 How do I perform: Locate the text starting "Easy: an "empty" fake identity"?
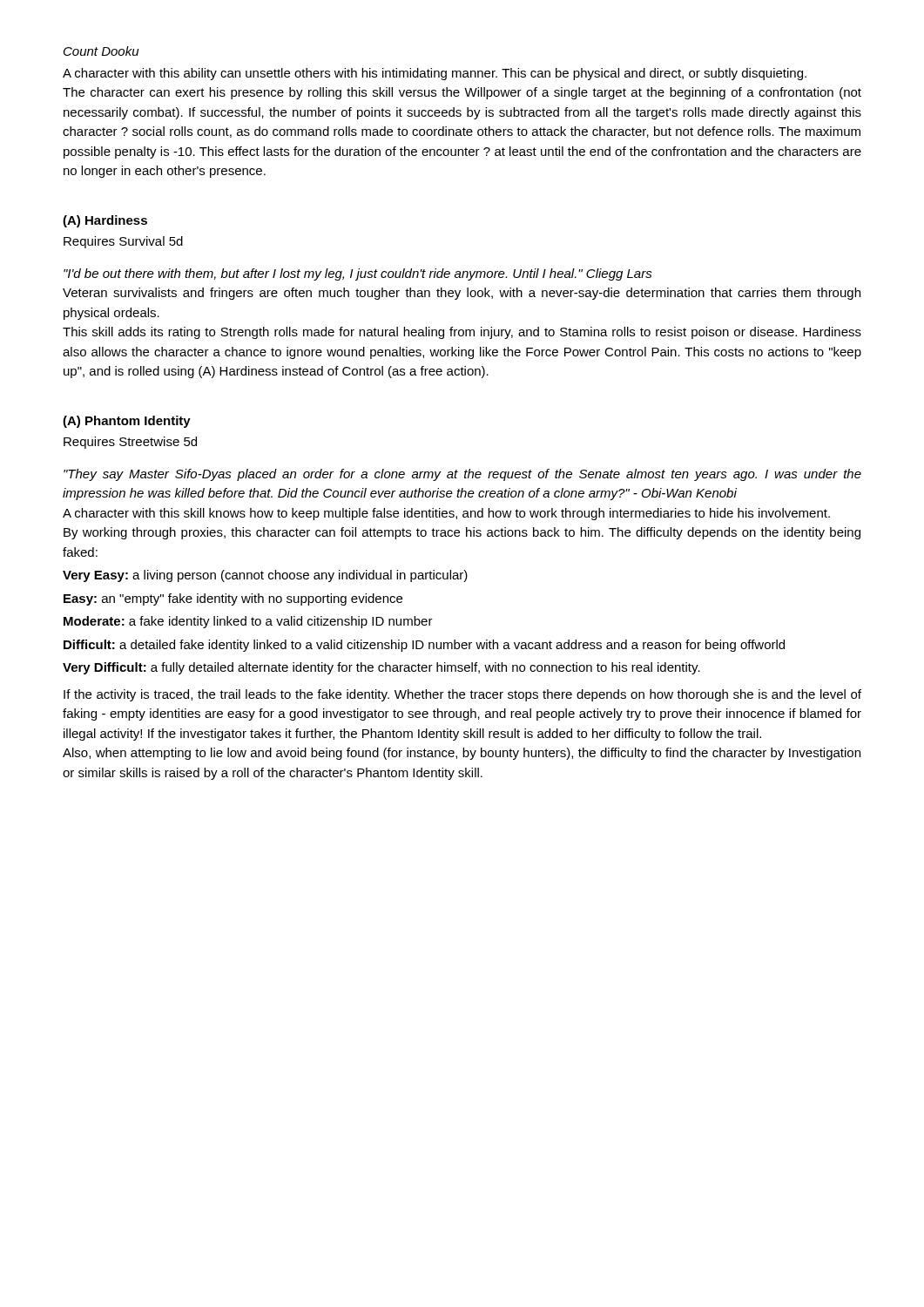click(233, 599)
